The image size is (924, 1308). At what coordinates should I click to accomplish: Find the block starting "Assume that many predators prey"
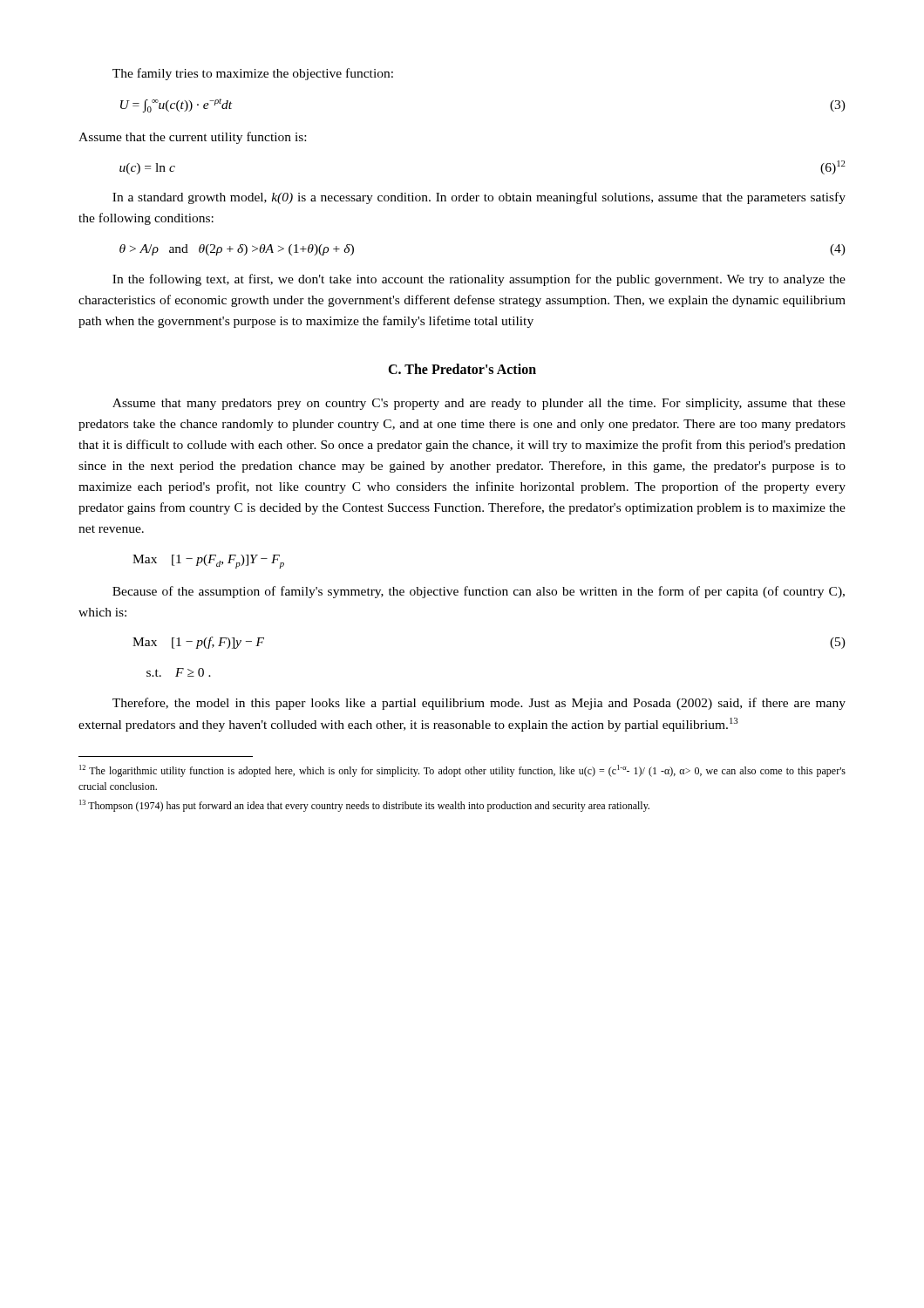pos(462,465)
